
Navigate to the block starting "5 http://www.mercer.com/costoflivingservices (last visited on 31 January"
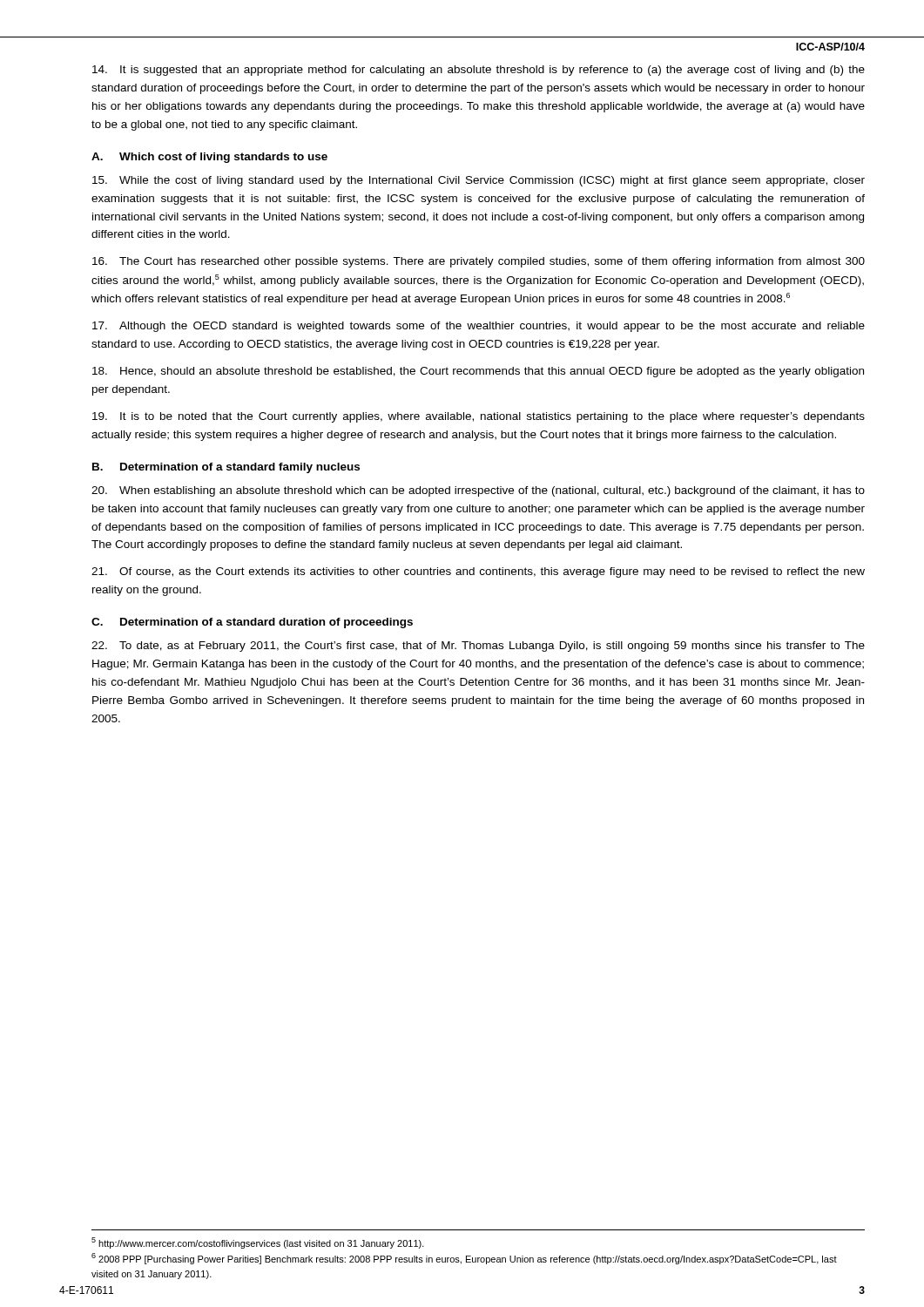[x=258, y=1242]
